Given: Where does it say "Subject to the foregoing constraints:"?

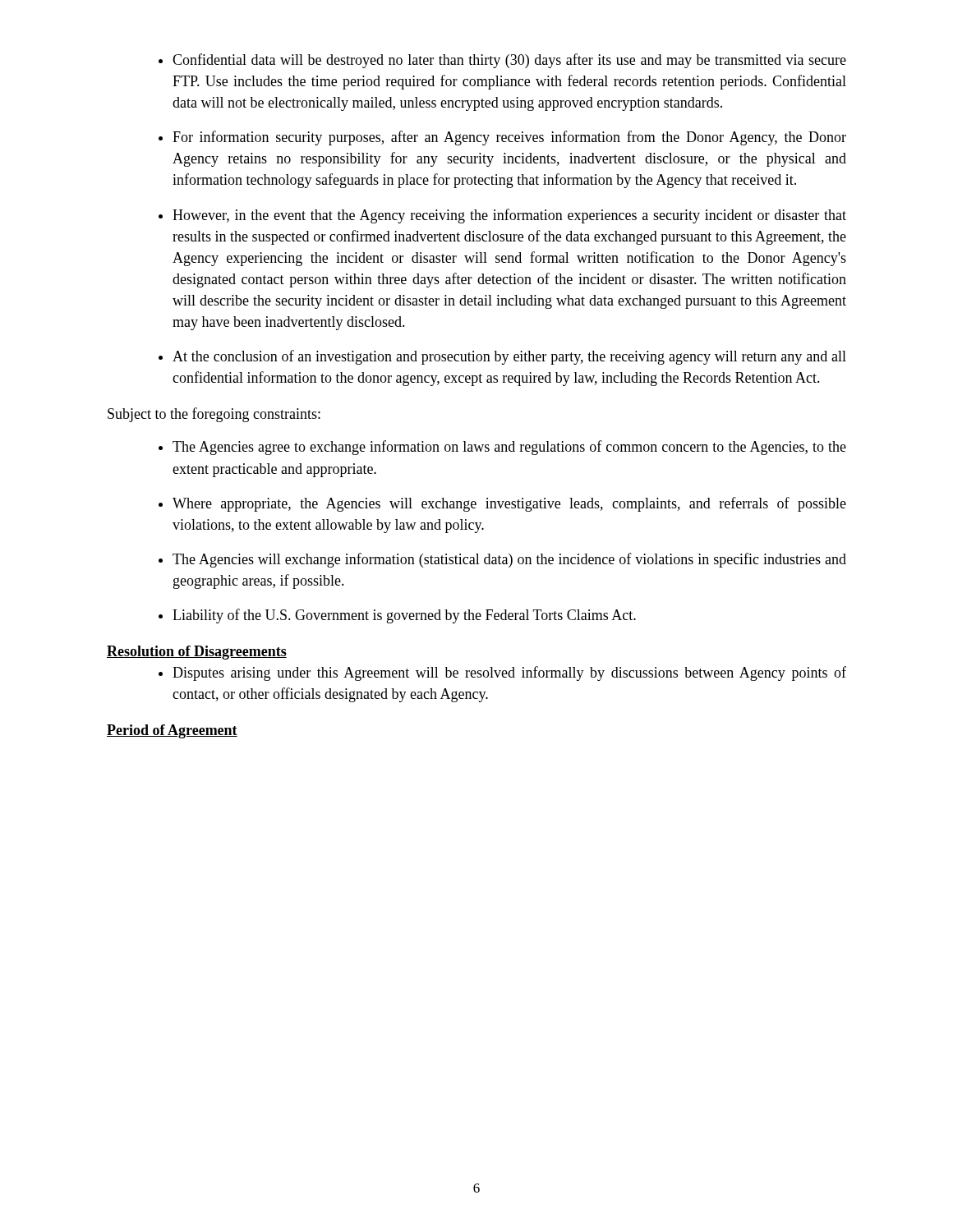Looking at the screenshot, I should [x=214, y=414].
